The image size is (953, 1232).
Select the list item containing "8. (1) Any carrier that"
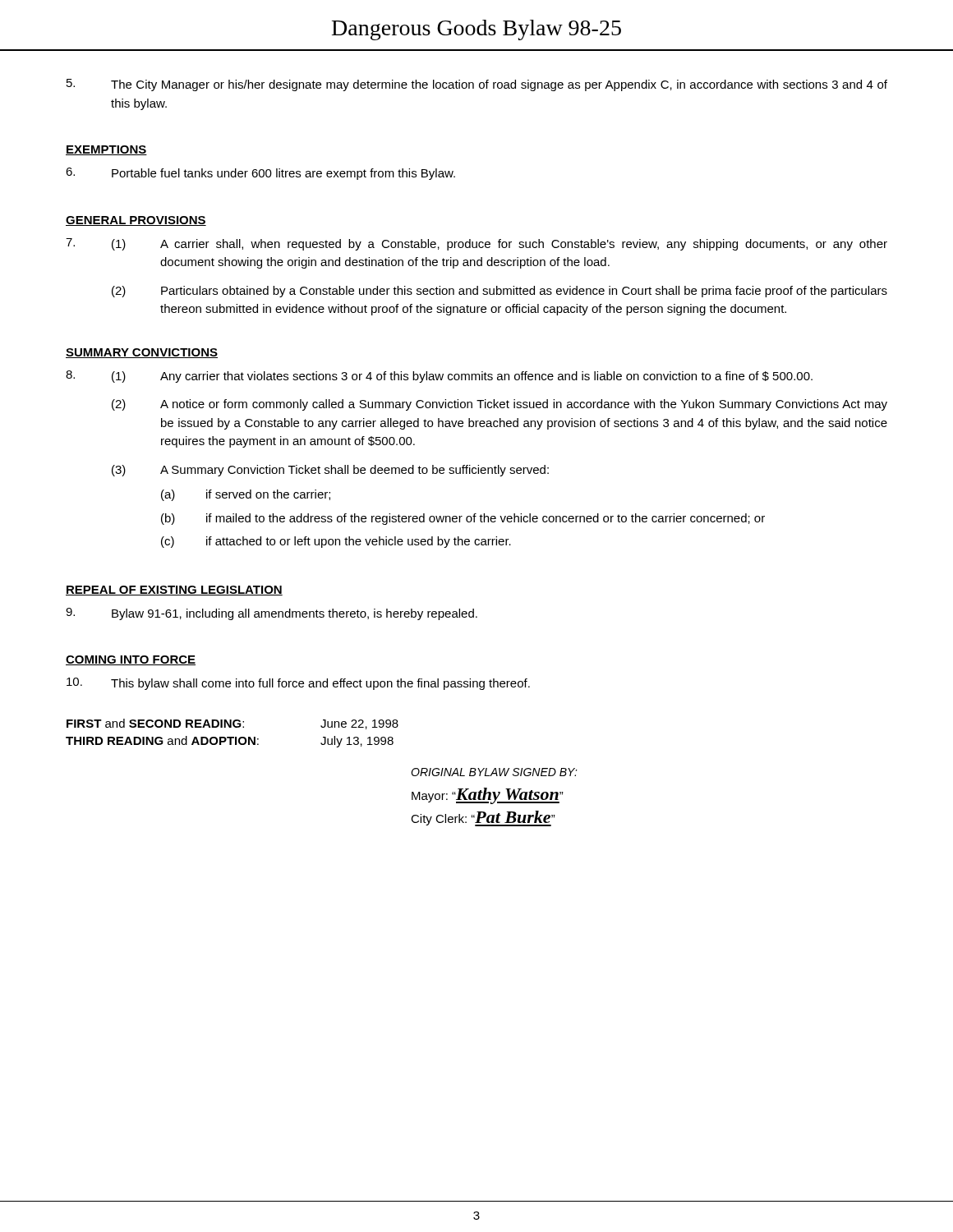click(x=476, y=459)
